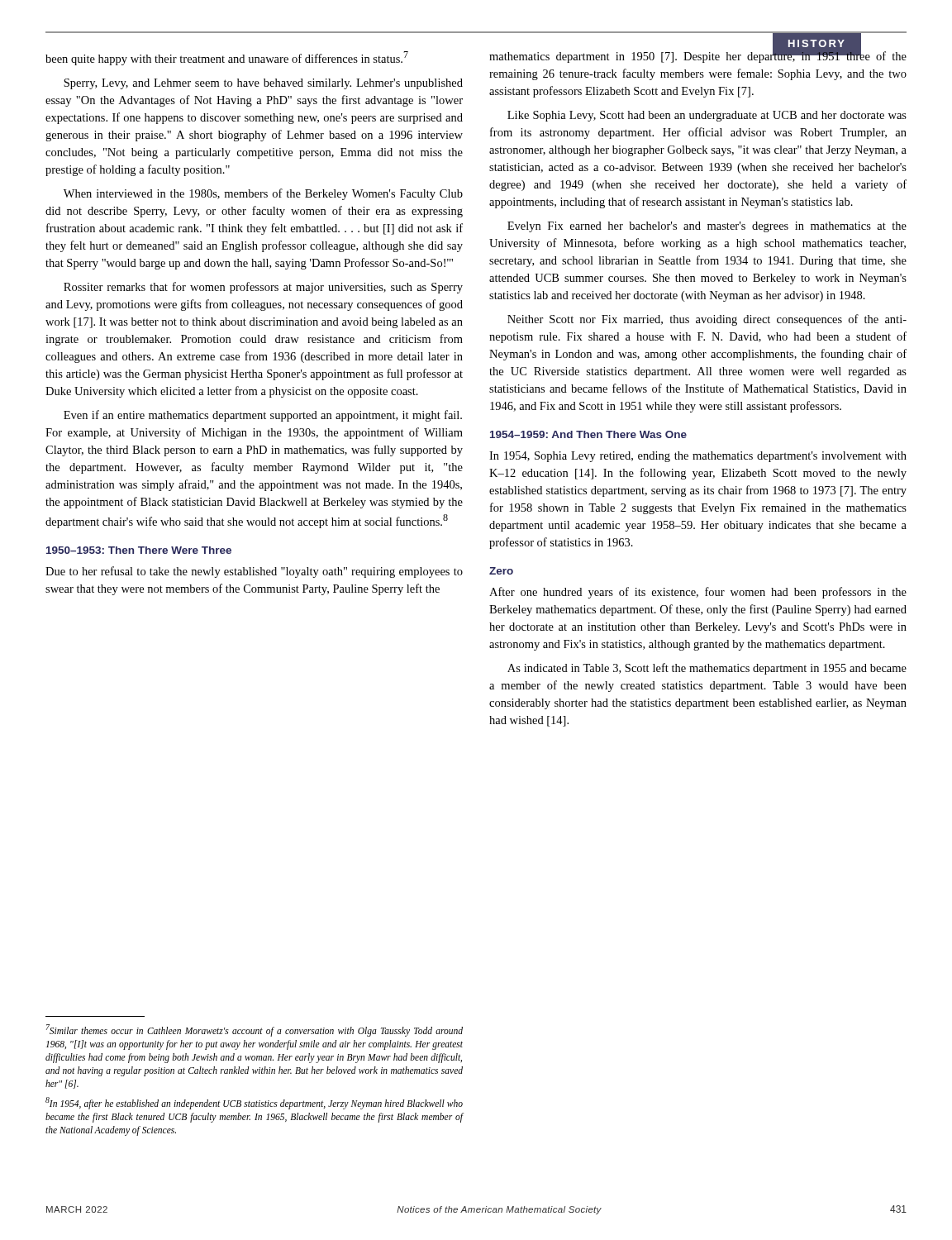952x1240 pixels.
Task: Where is the passage that starts "As indicated in Table"?
Action: pyautogui.click(x=698, y=694)
